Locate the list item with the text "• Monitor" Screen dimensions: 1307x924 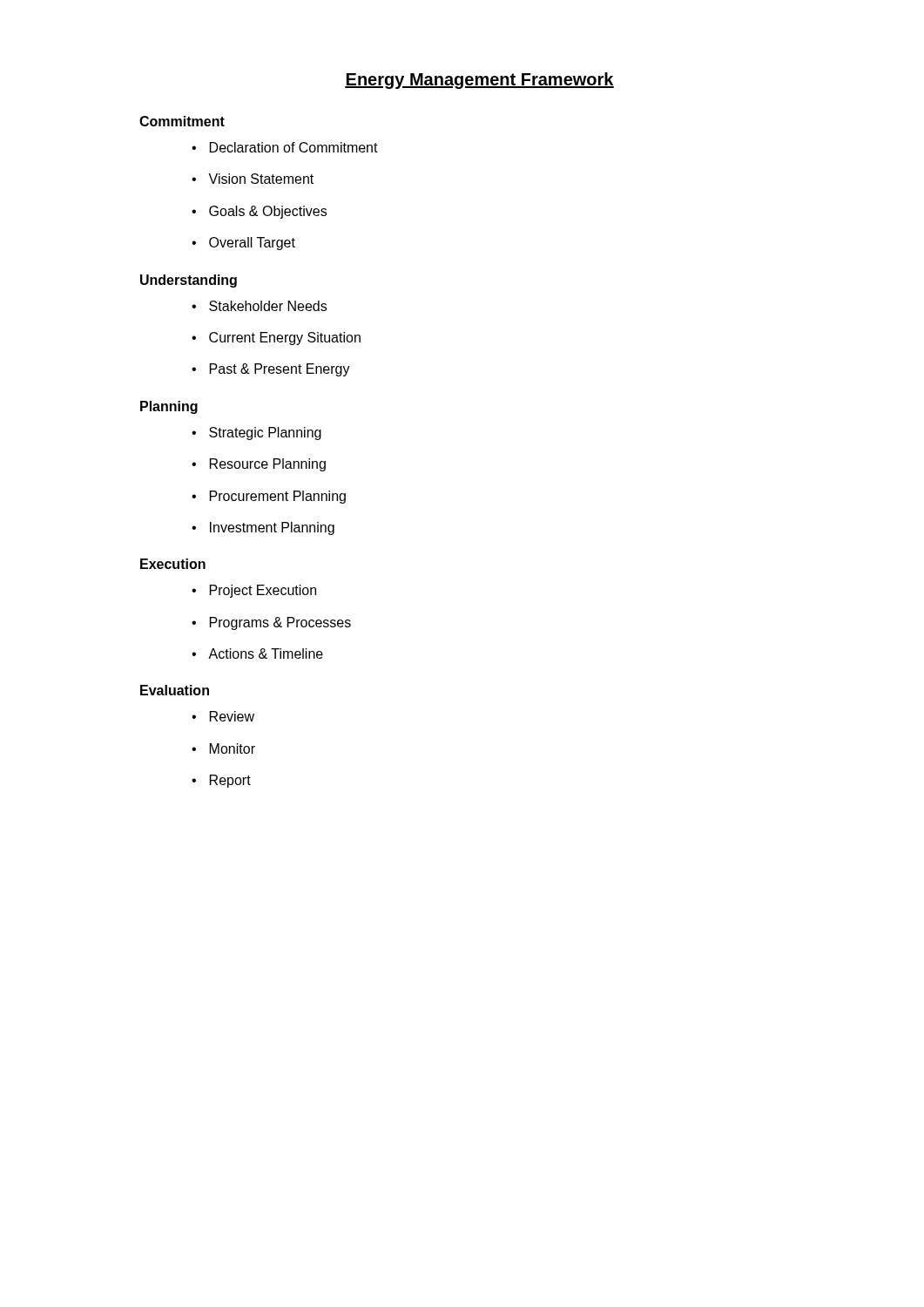[x=223, y=749]
